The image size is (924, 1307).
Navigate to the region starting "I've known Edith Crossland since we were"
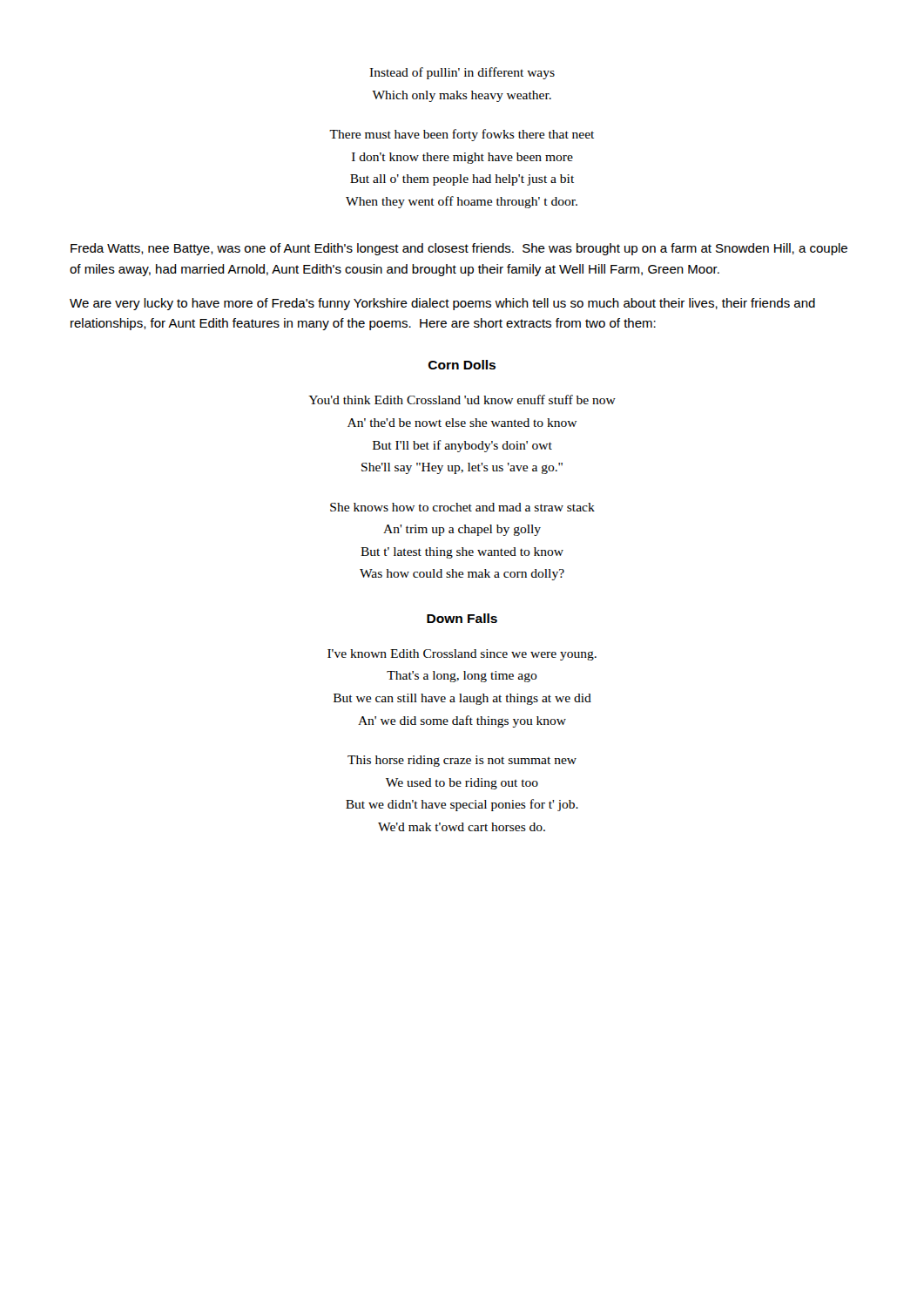click(462, 687)
